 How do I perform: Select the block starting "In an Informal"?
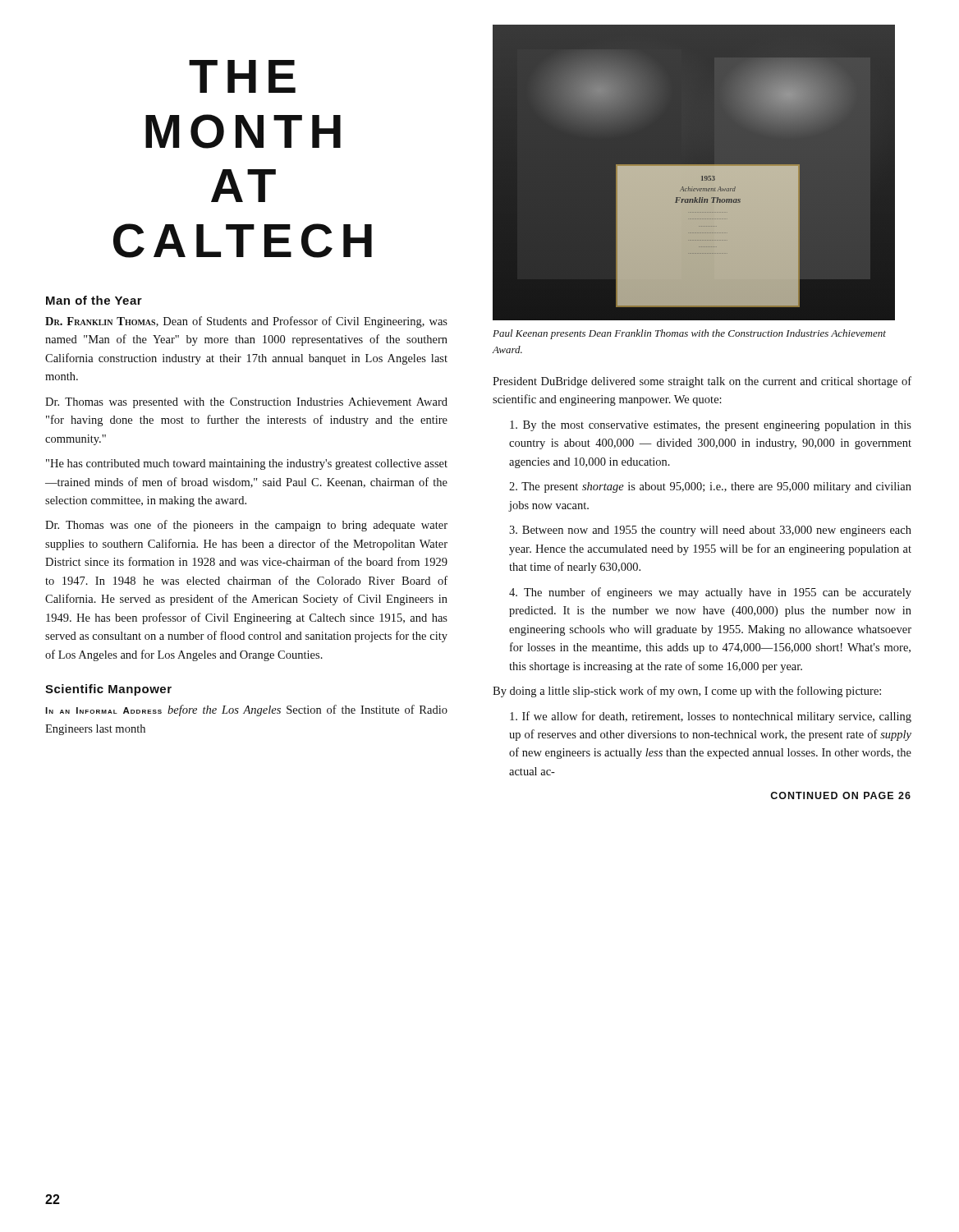246,719
